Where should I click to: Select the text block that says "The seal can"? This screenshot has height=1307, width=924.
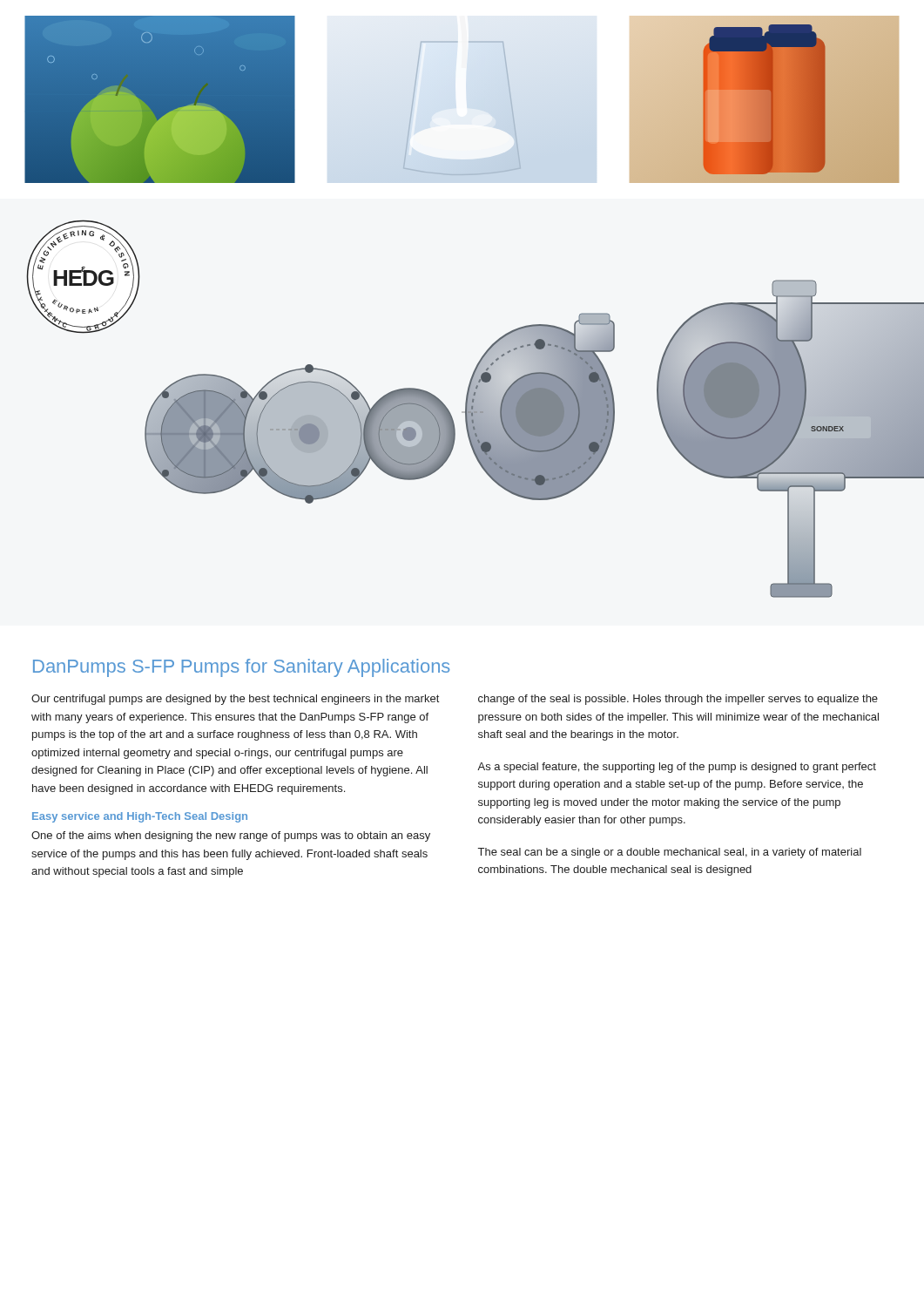(670, 860)
